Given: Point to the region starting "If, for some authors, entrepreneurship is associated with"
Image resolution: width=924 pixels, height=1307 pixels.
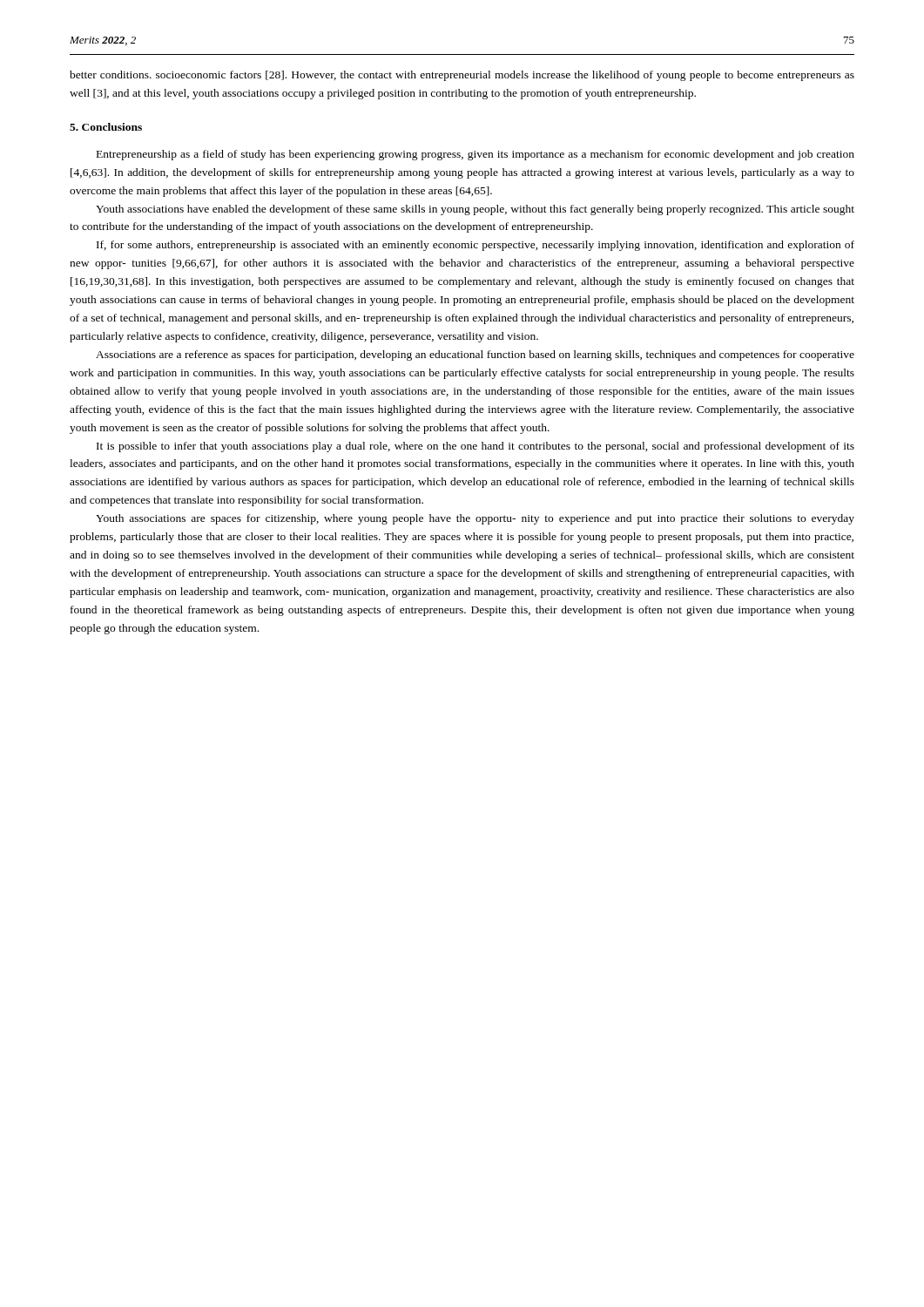Looking at the screenshot, I should click(462, 291).
